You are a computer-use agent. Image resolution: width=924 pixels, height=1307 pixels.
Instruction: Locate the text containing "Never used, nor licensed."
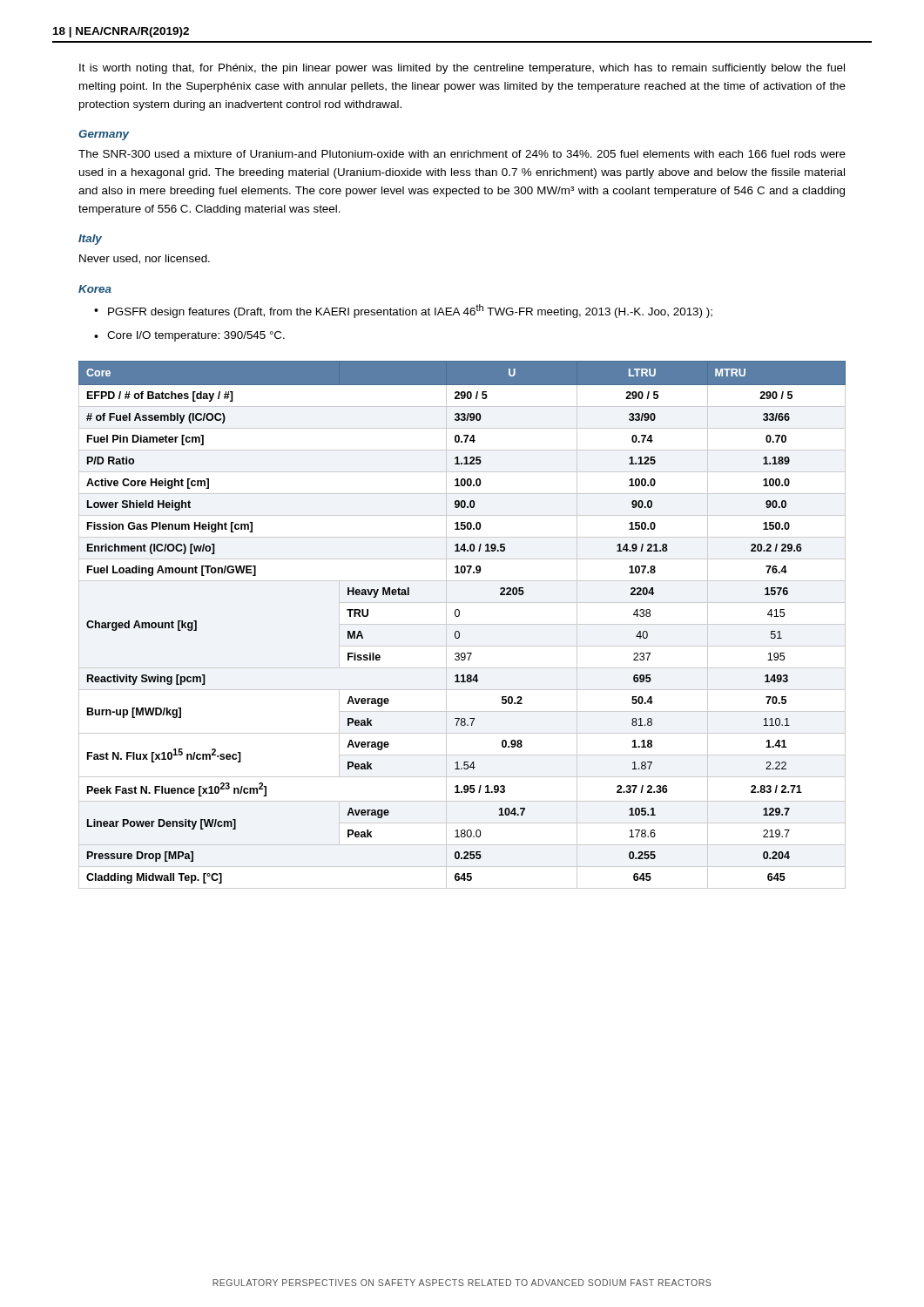[x=144, y=259]
